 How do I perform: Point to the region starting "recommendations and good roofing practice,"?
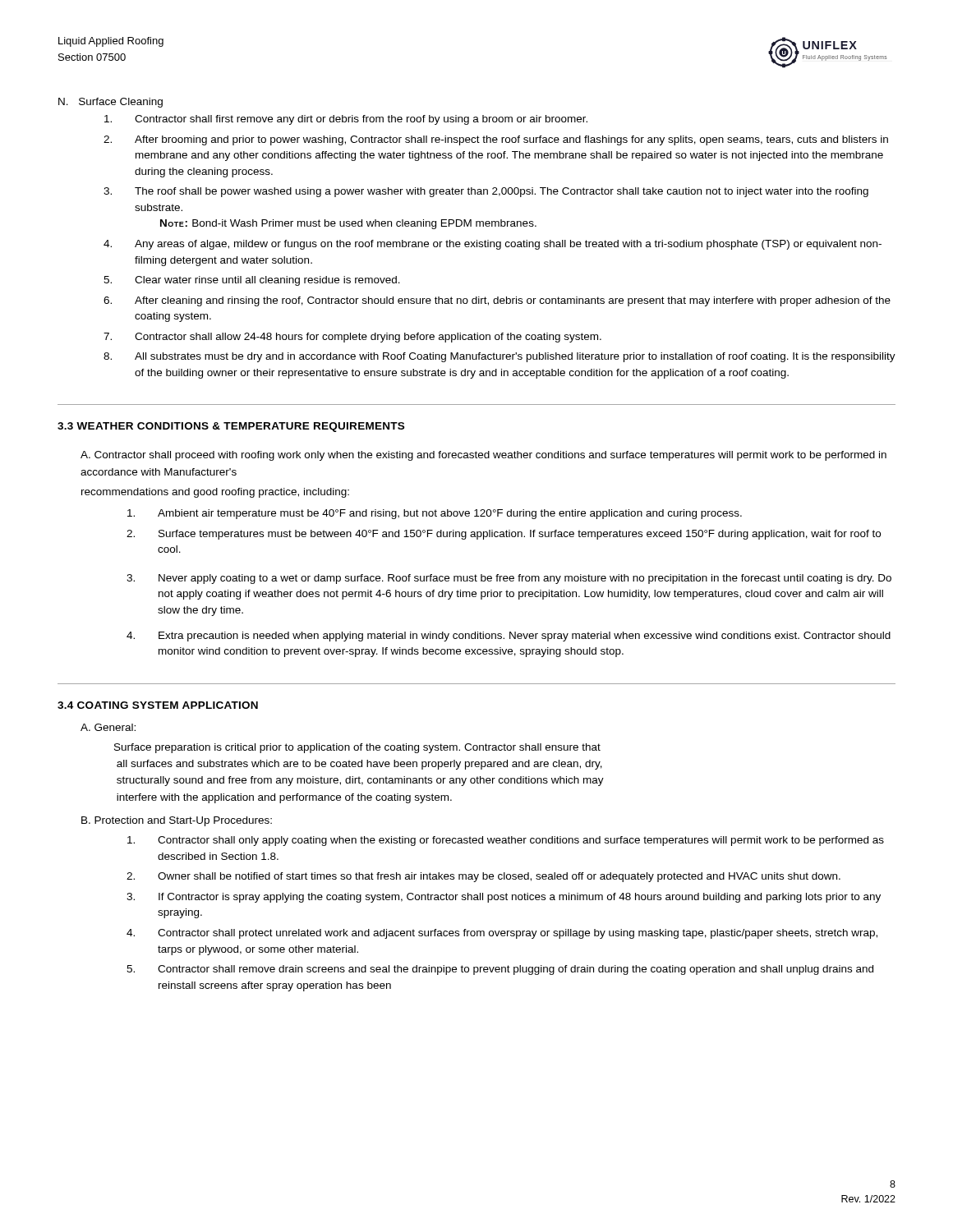215,492
